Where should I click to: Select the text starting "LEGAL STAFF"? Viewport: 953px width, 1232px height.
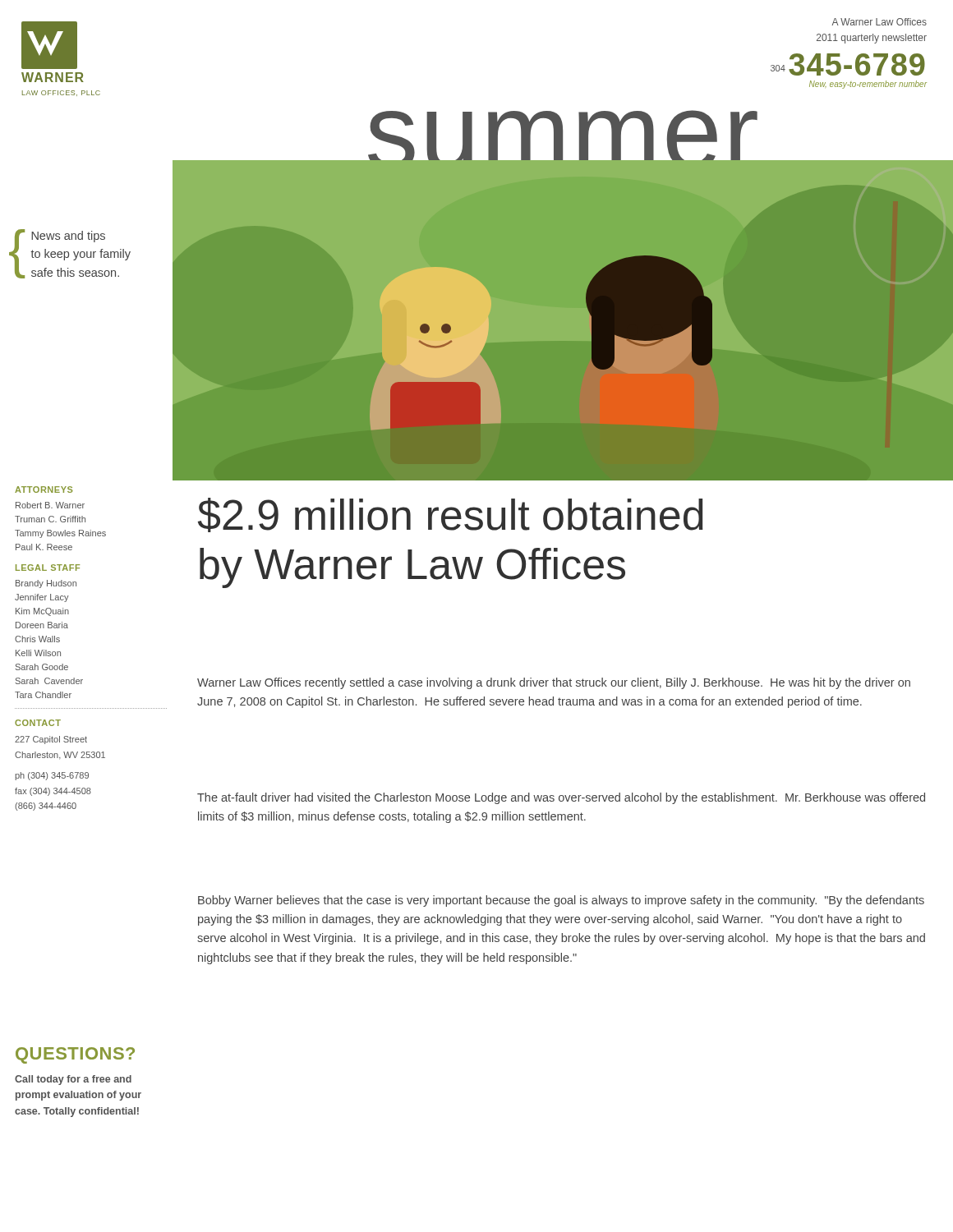coord(48,568)
